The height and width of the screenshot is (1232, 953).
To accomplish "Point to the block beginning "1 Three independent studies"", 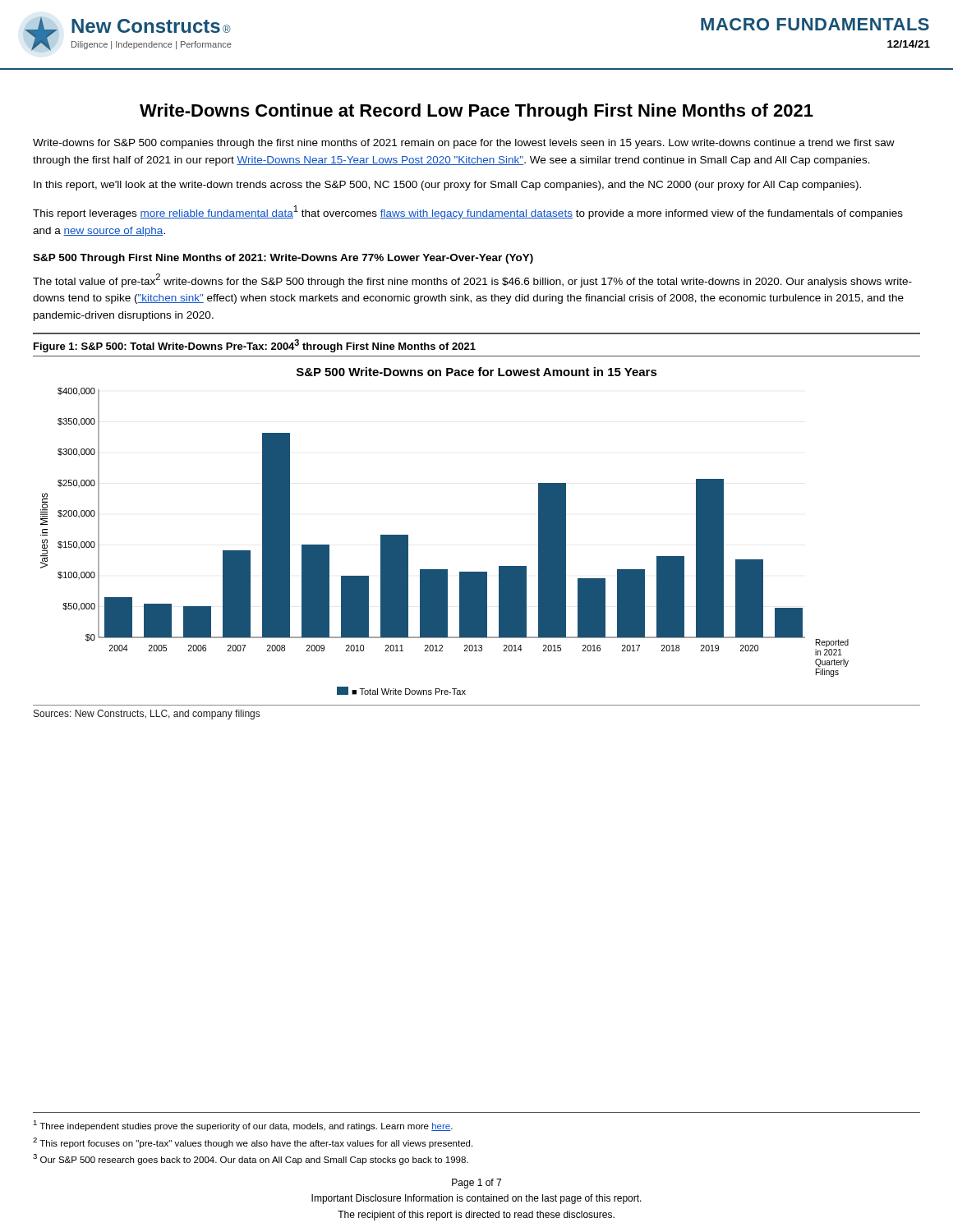I will (x=253, y=1141).
